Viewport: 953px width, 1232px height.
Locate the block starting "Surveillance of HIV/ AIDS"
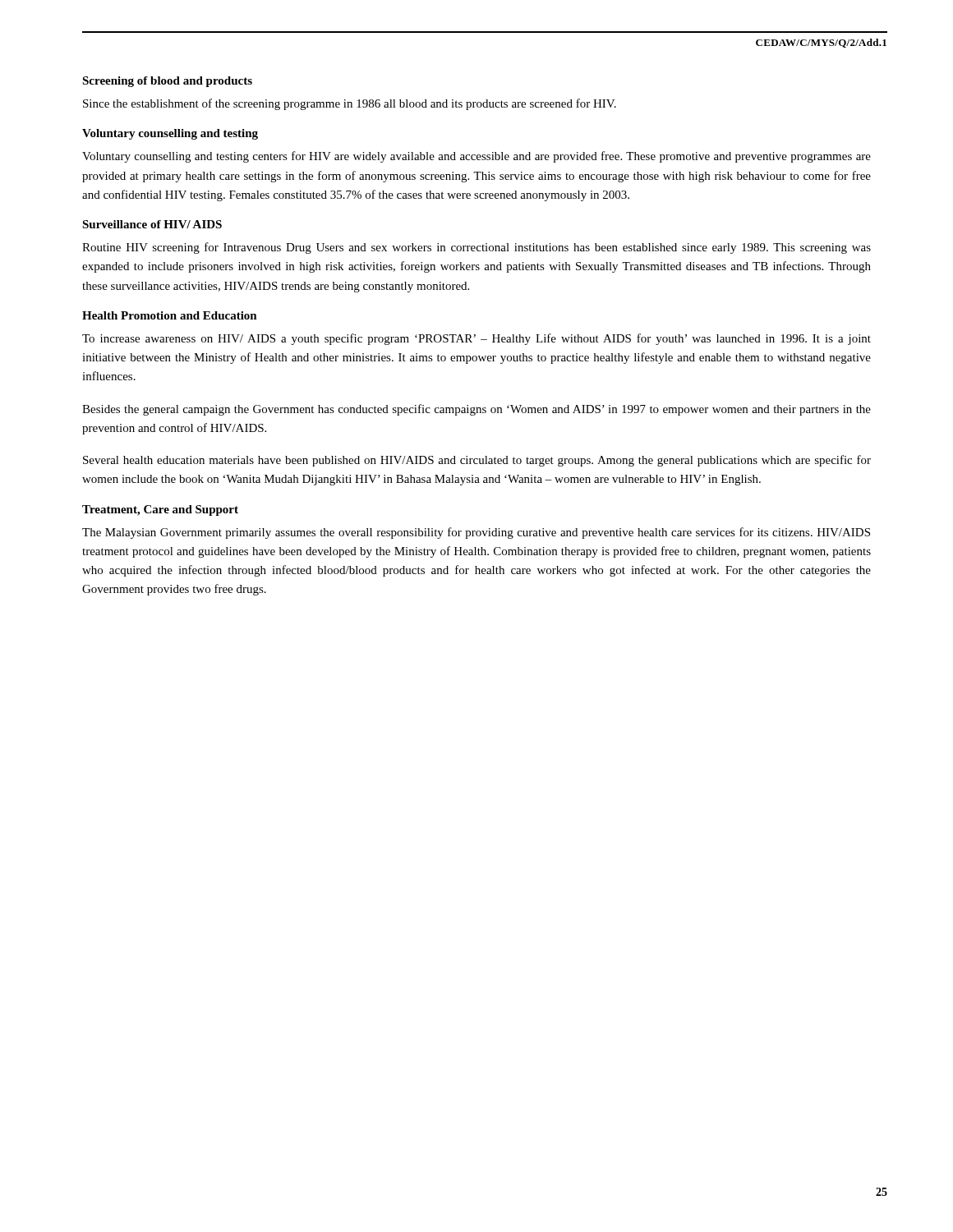152,224
